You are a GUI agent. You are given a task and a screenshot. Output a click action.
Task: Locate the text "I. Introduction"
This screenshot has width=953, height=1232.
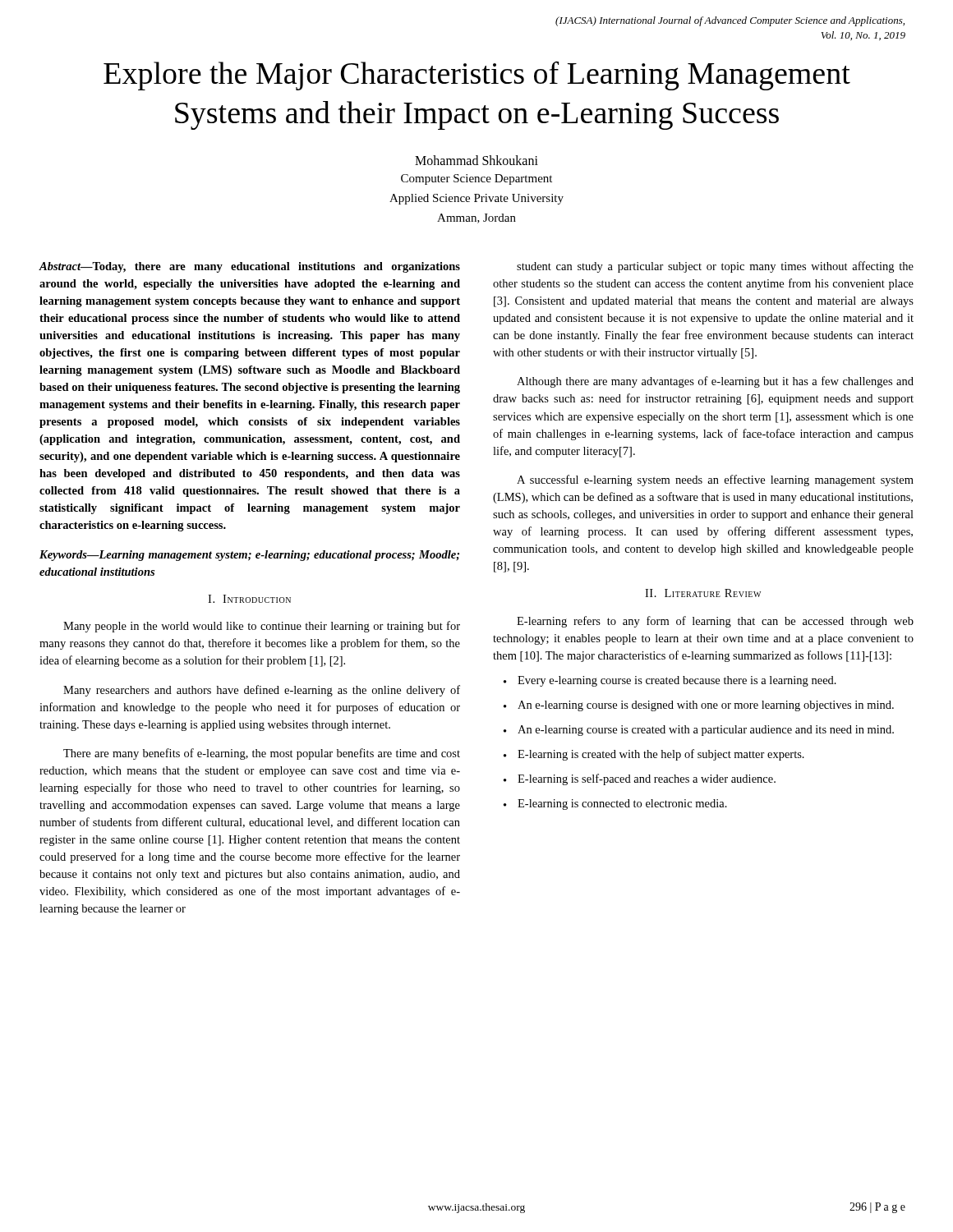click(x=250, y=599)
